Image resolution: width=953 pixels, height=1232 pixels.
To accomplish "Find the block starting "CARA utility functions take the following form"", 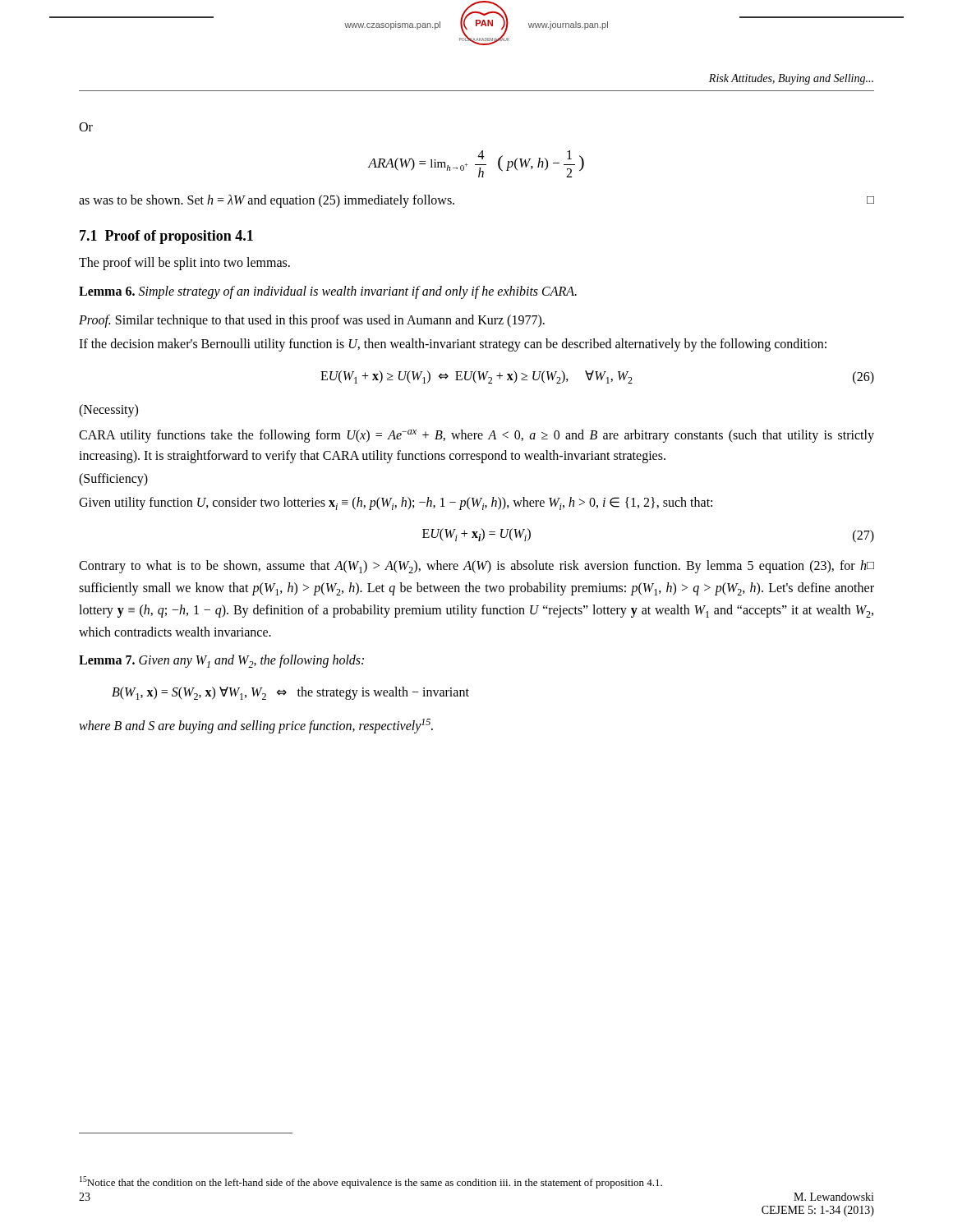I will pyautogui.click(x=476, y=444).
